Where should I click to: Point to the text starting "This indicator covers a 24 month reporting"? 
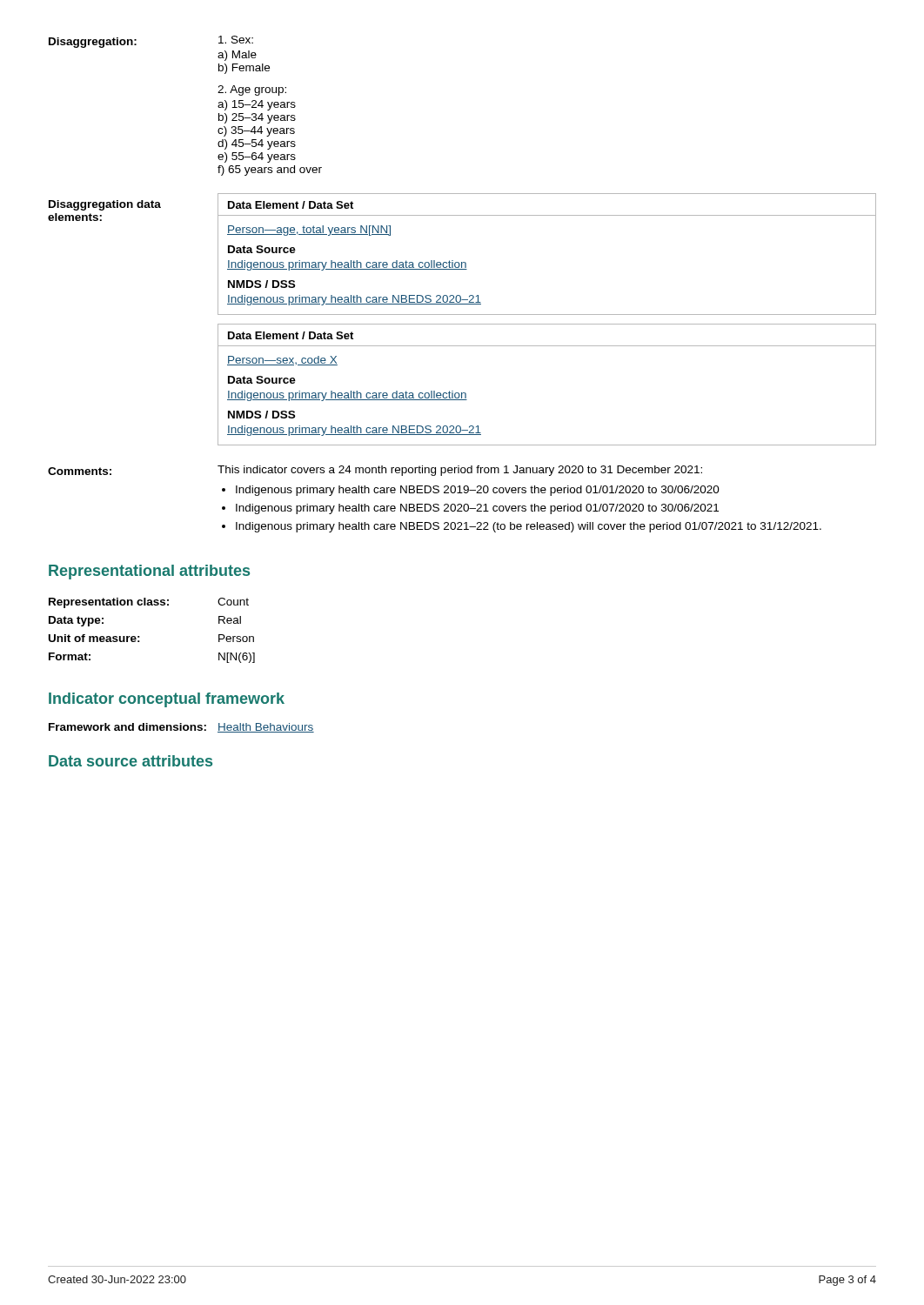[x=460, y=469]
